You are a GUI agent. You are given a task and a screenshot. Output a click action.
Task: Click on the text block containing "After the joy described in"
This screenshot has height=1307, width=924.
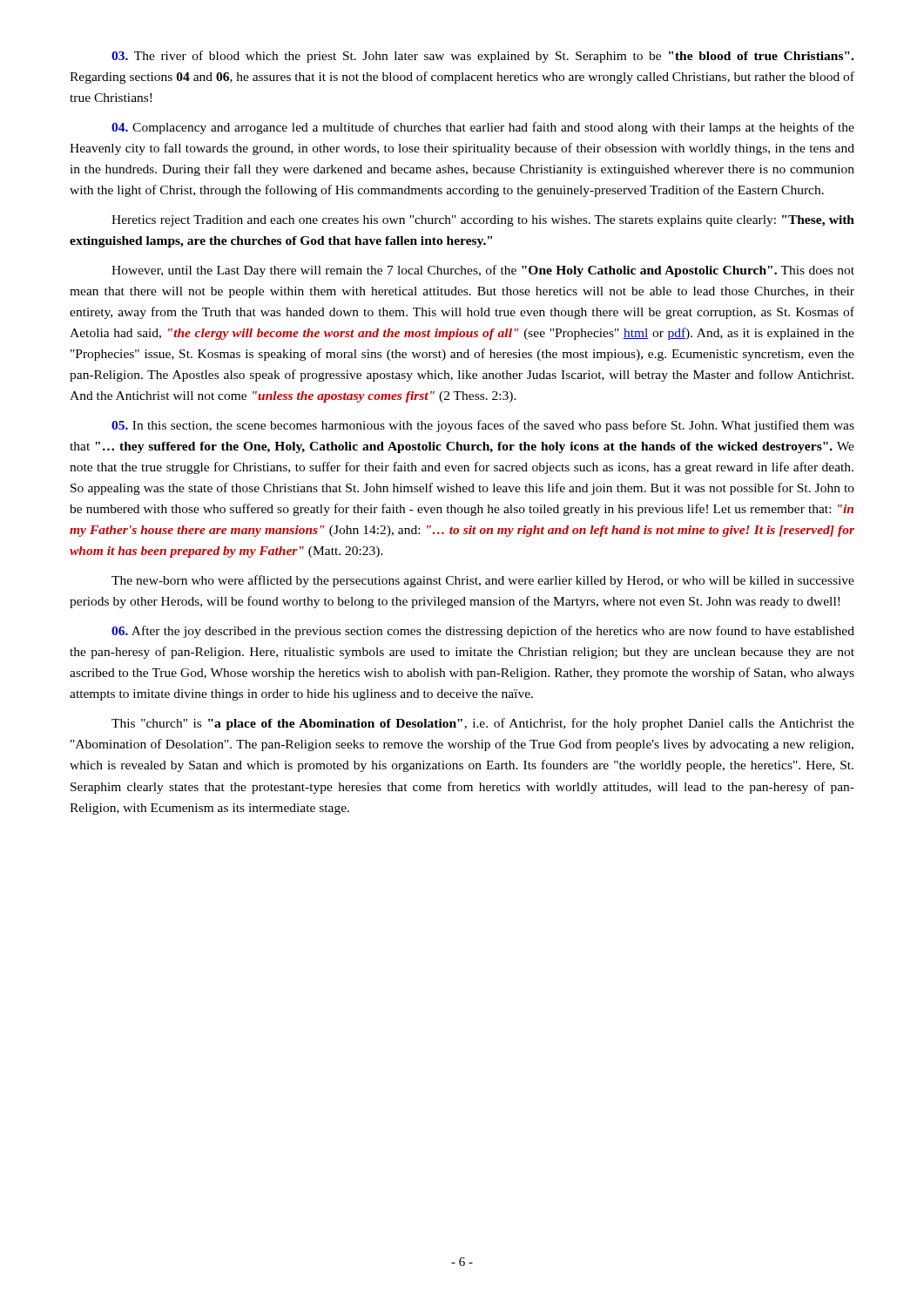[462, 662]
